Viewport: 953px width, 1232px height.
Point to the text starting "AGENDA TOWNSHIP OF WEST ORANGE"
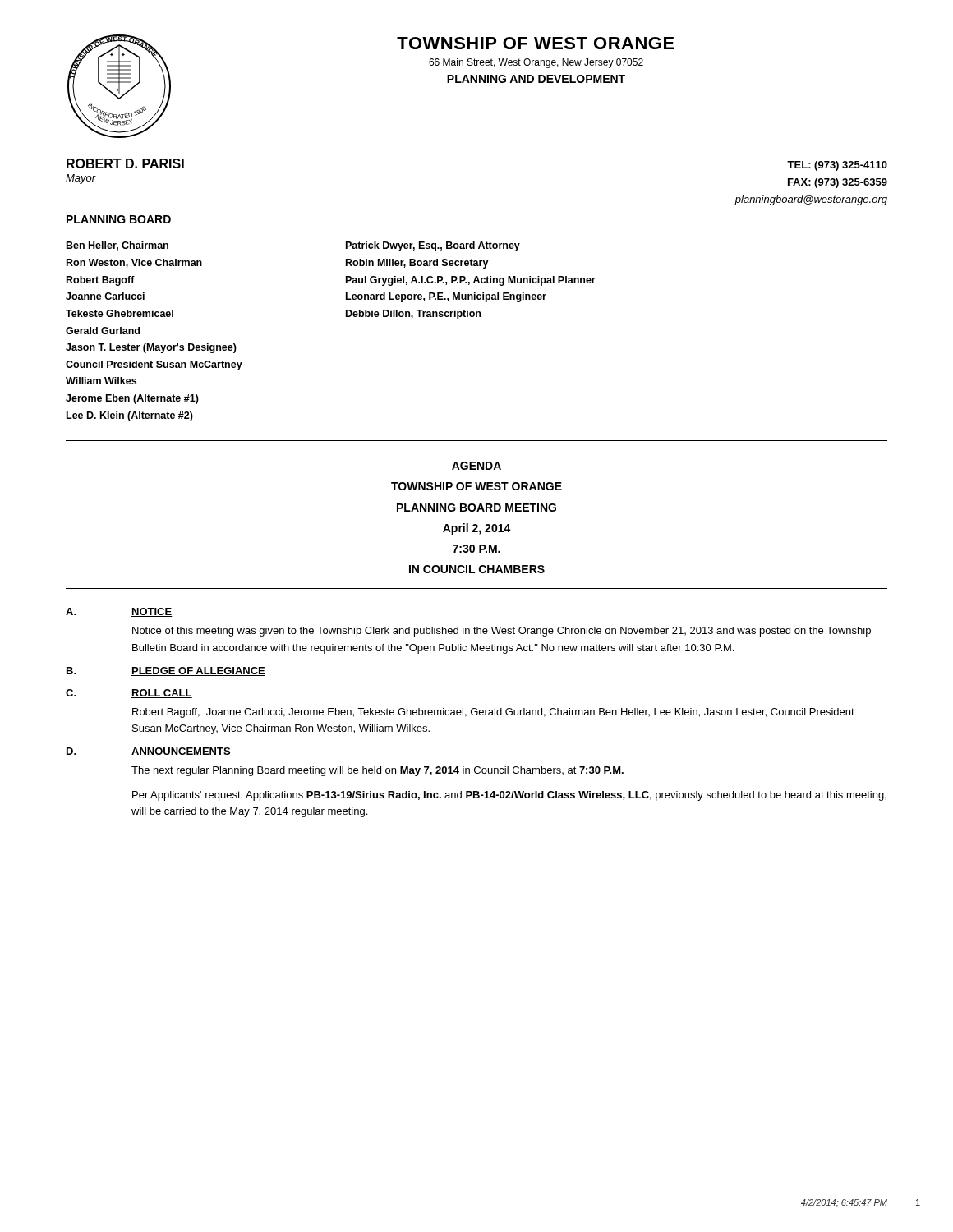tap(476, 518)
